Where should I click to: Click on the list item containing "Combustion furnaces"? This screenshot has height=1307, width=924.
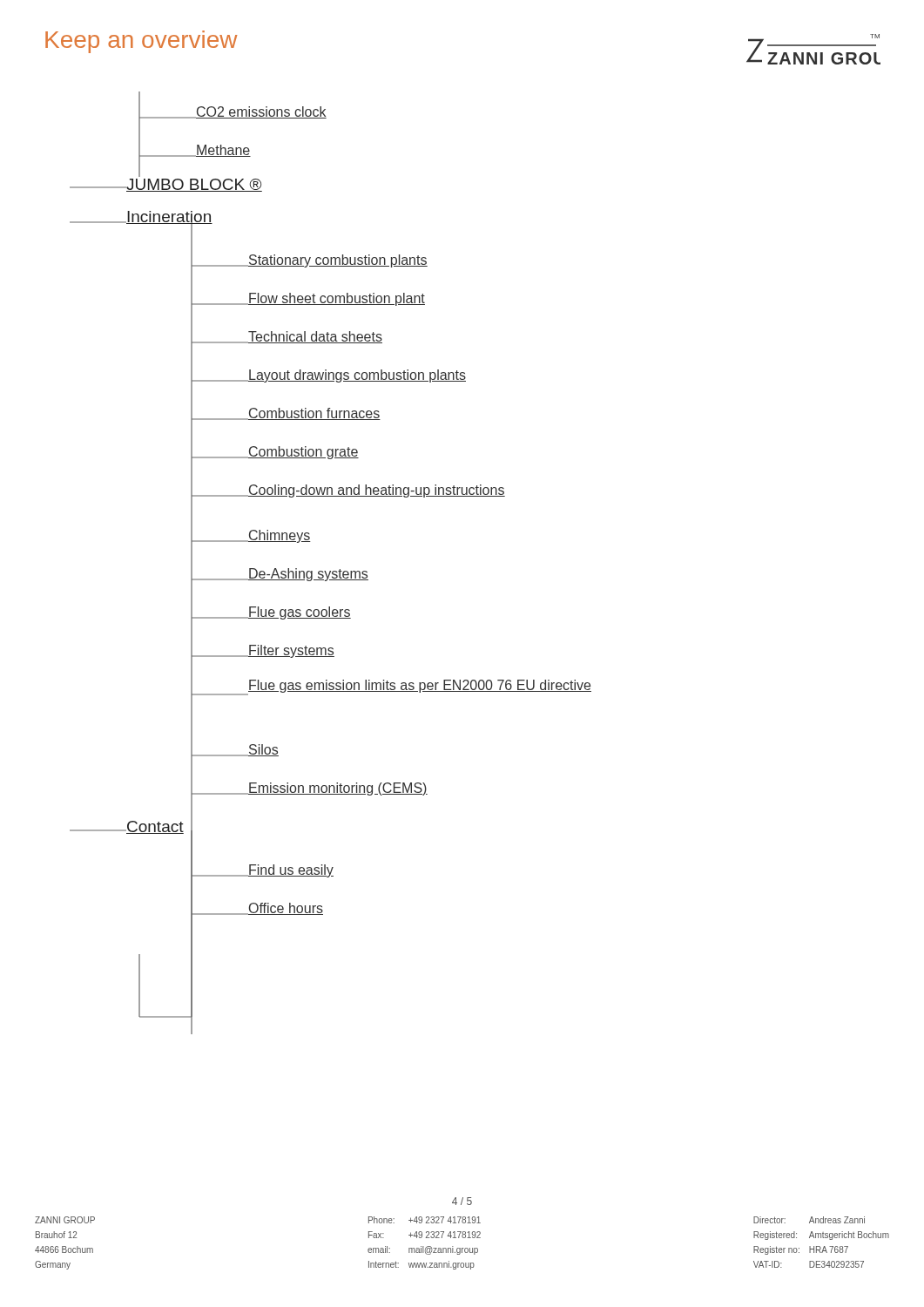[x=314, y=413]
